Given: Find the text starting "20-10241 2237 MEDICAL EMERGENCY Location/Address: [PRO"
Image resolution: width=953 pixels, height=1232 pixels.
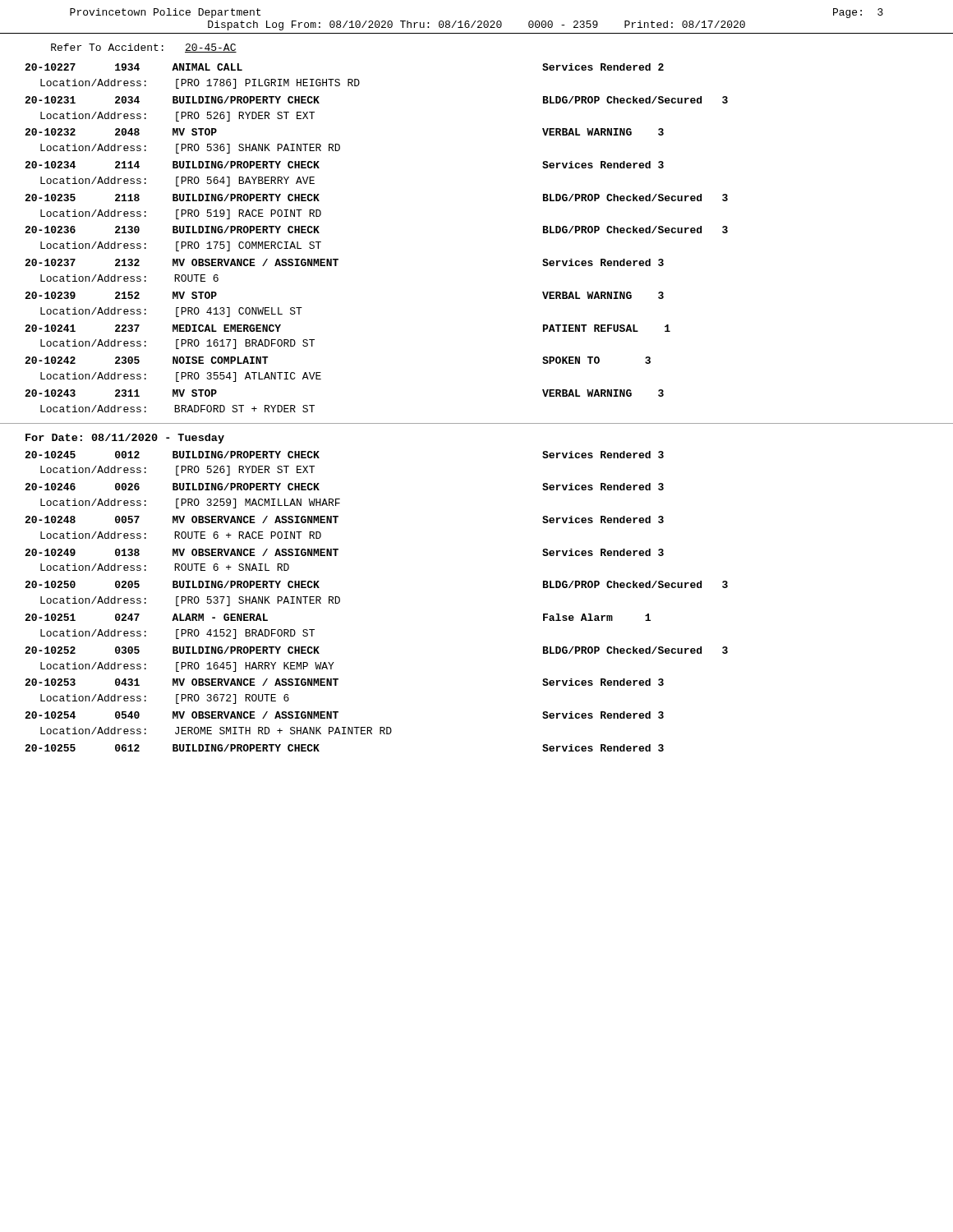Looking at the screenshot, I should tap(47, 328).
